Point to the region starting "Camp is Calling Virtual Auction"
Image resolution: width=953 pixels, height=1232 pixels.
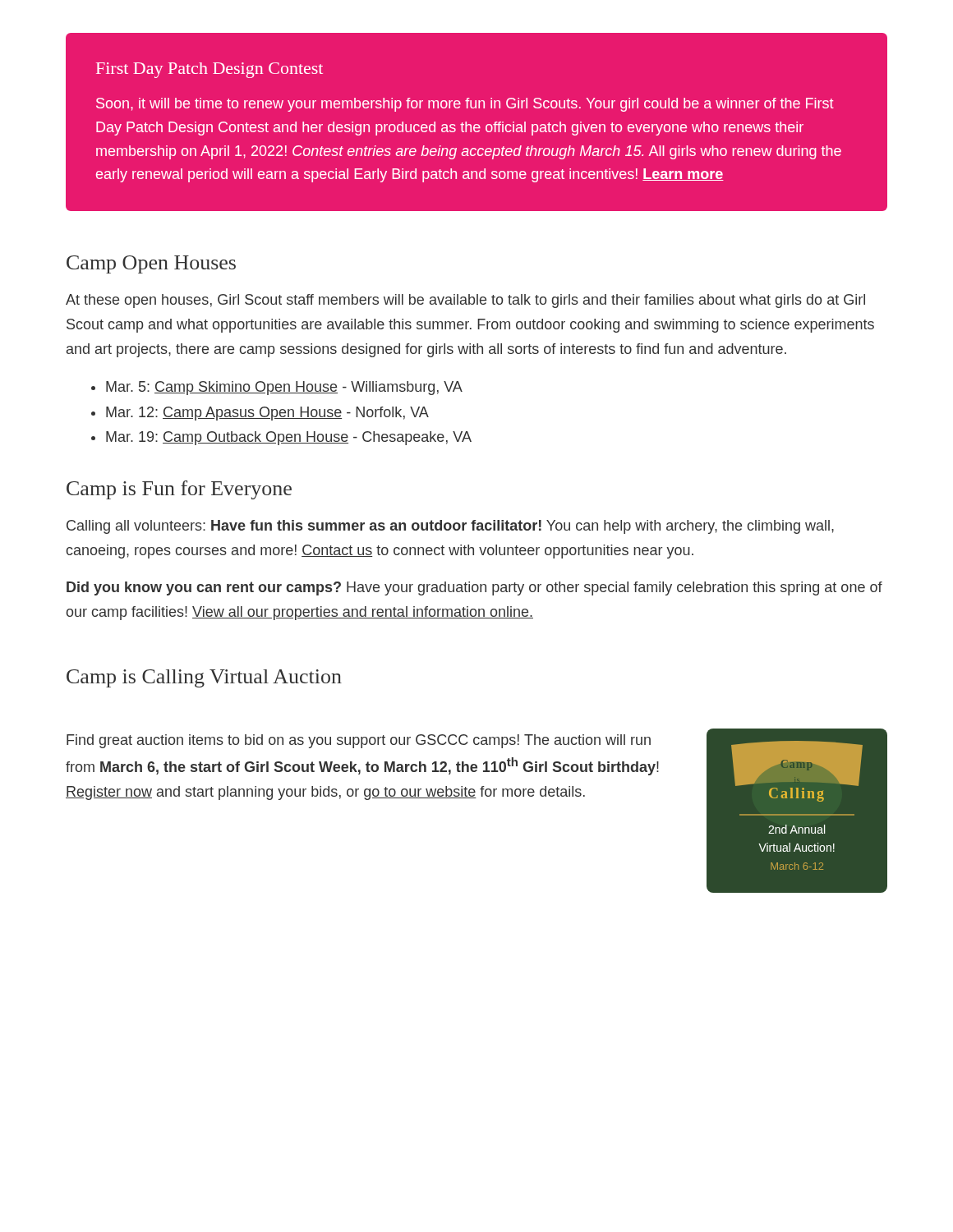coord(204,678)
